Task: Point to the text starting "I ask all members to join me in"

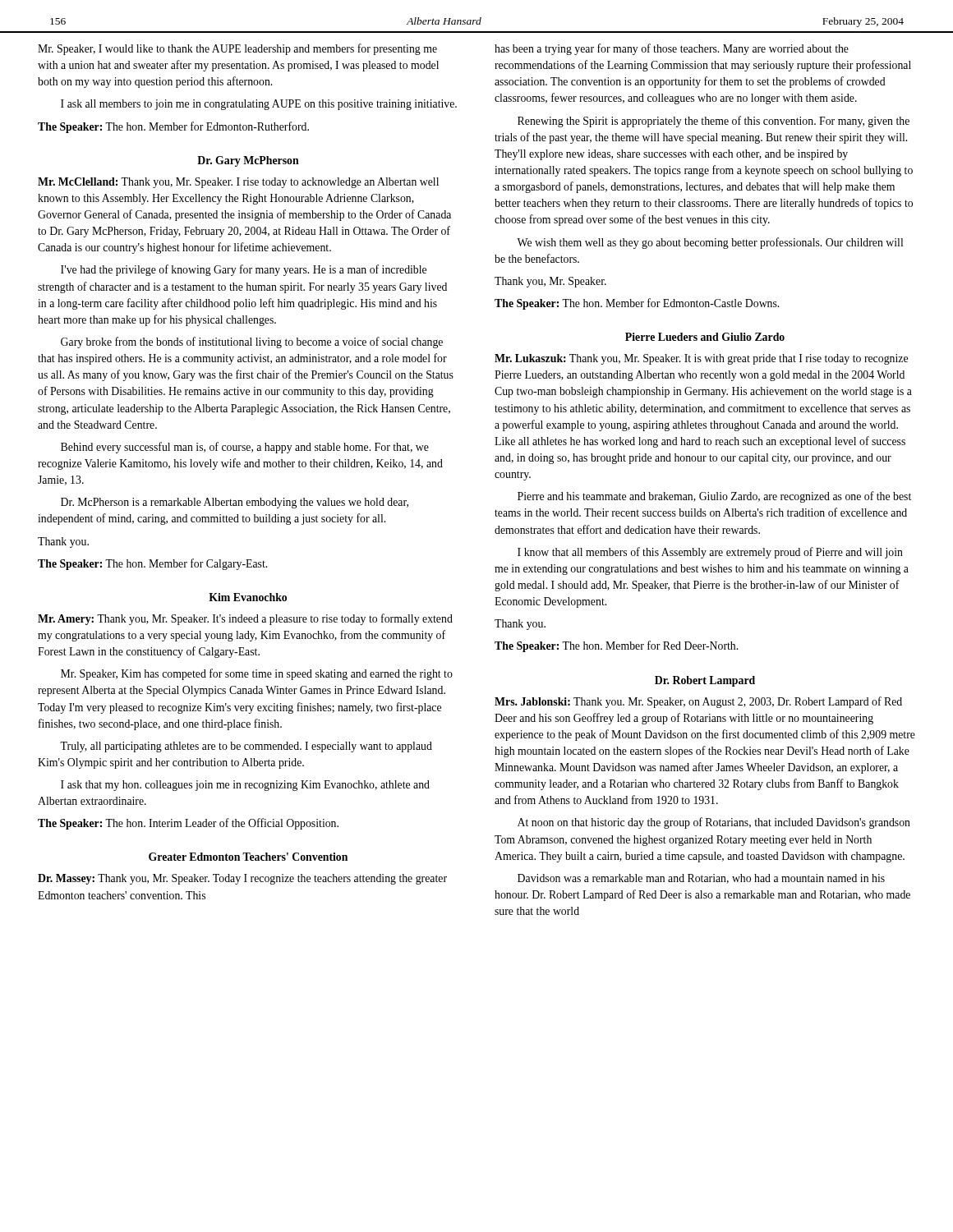Action: point(248,105)
